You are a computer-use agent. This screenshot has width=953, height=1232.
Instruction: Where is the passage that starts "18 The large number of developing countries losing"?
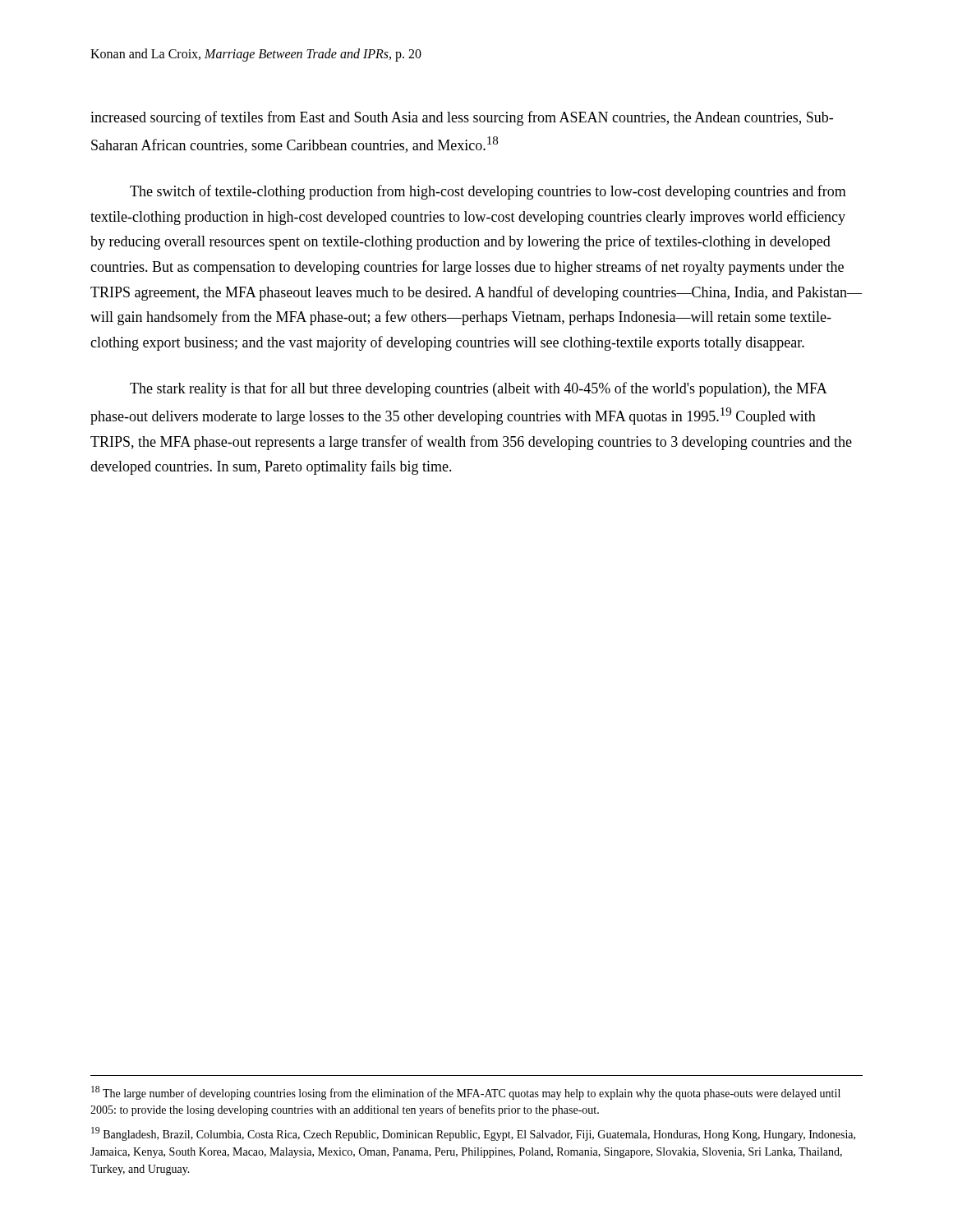[x=476, y=1130]
